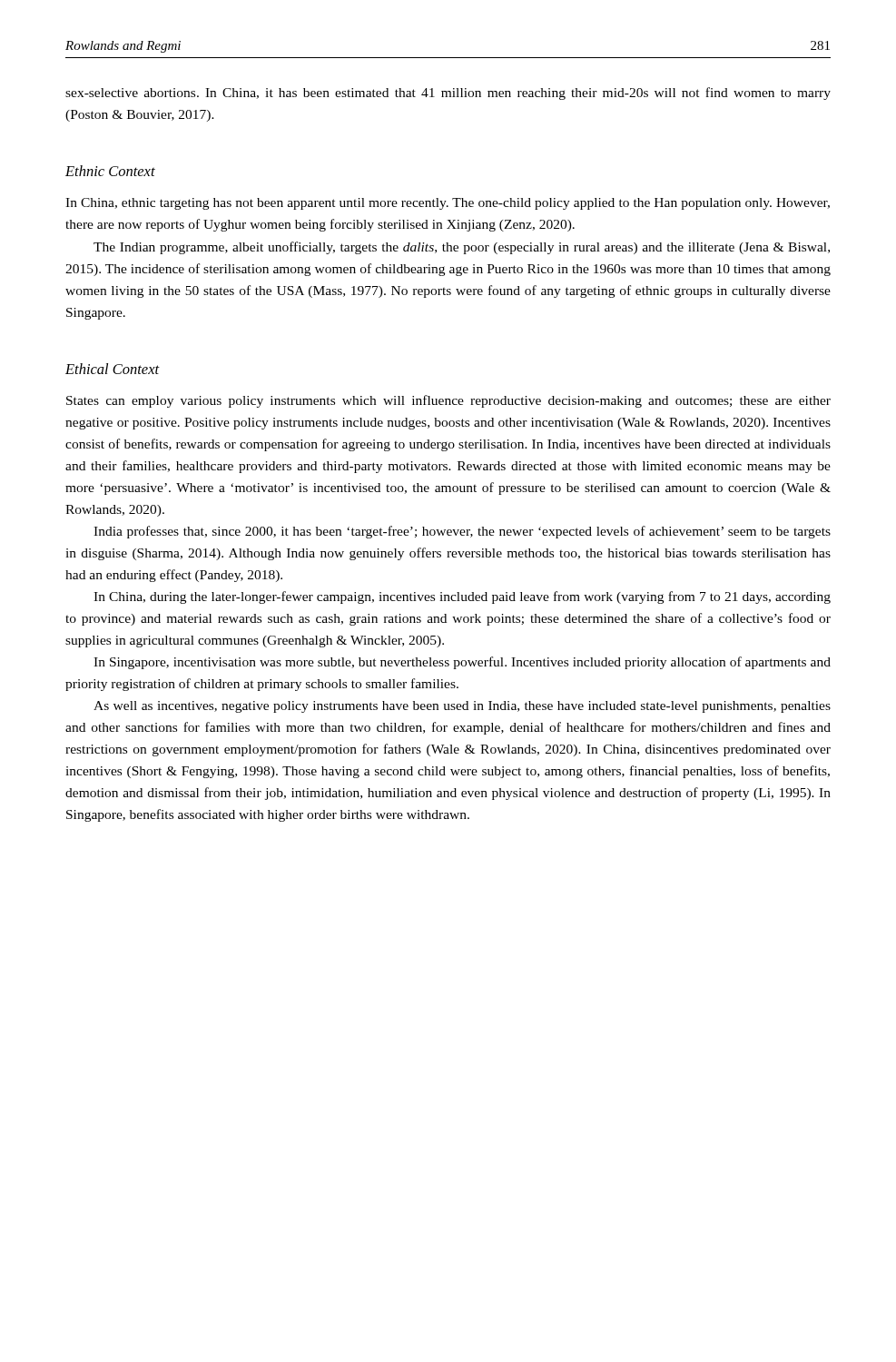Find the element starting "In China, ethnic targeting has not been apparent"
The width and height of the screenshot is (896, 1362).
[x=448, y=257]
